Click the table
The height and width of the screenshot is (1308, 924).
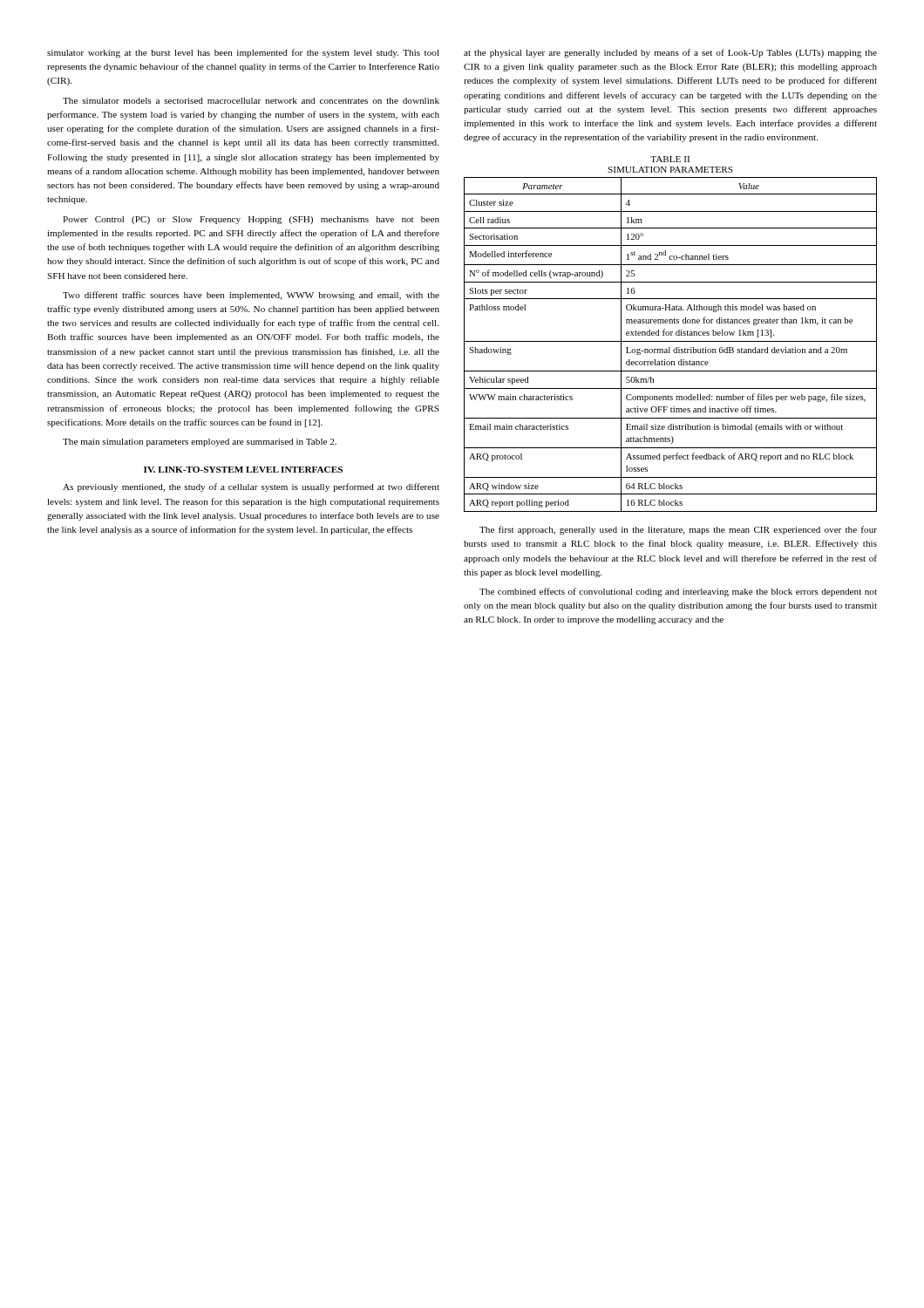click(x=670, y=344)
